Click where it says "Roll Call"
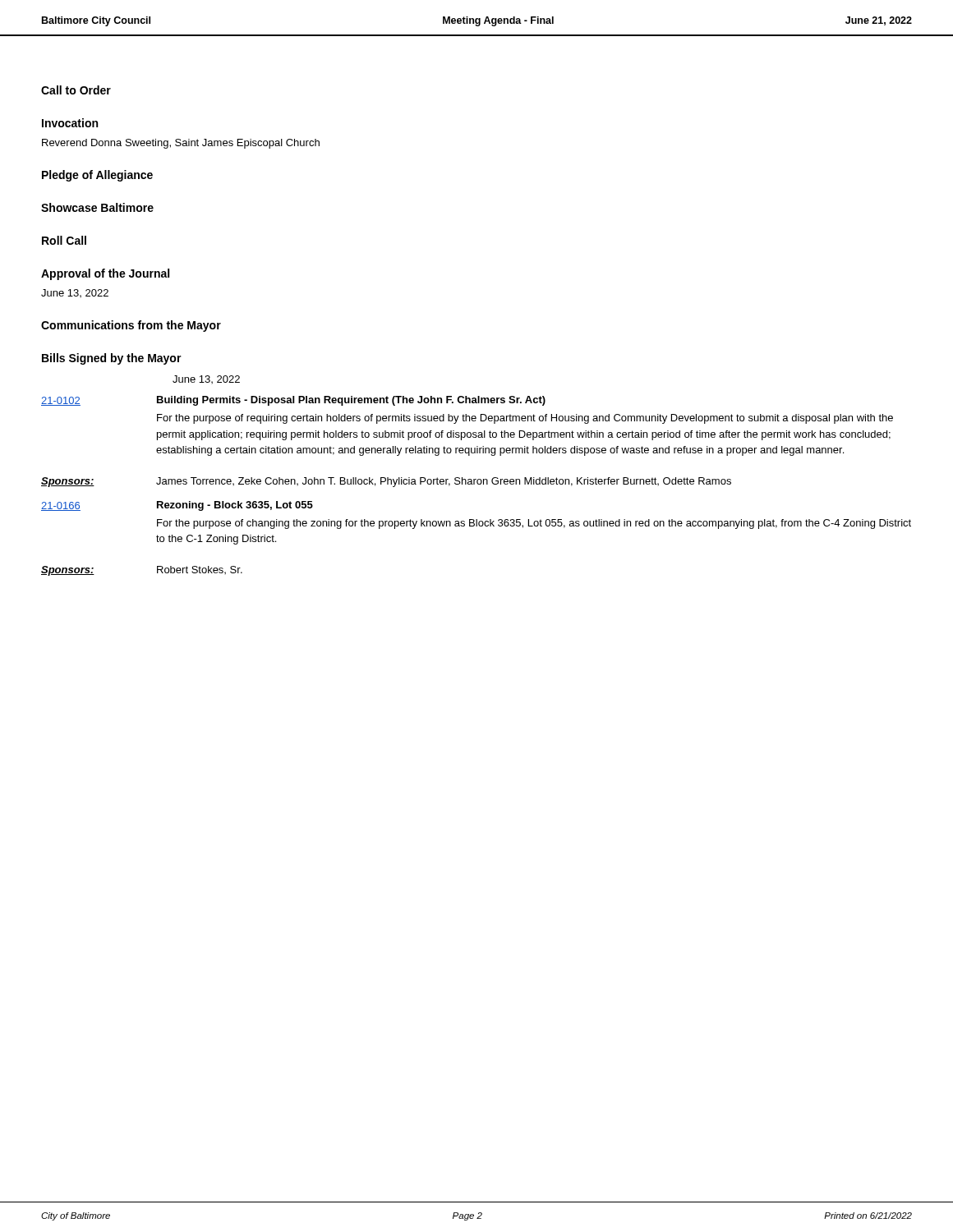This screenshot has width=953, height=1232. click(64, 241)
